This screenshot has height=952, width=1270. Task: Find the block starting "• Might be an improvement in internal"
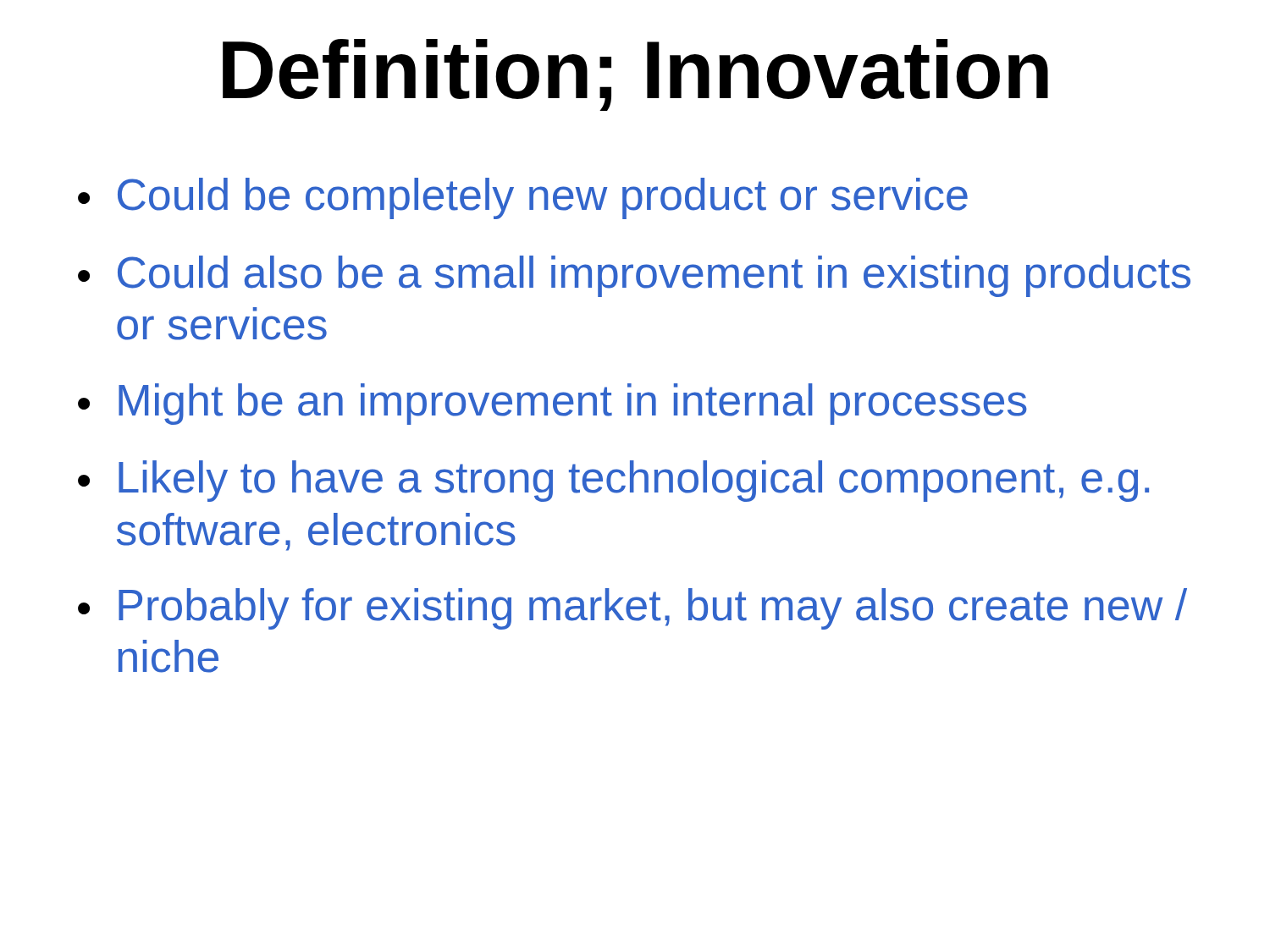(552, 401)
